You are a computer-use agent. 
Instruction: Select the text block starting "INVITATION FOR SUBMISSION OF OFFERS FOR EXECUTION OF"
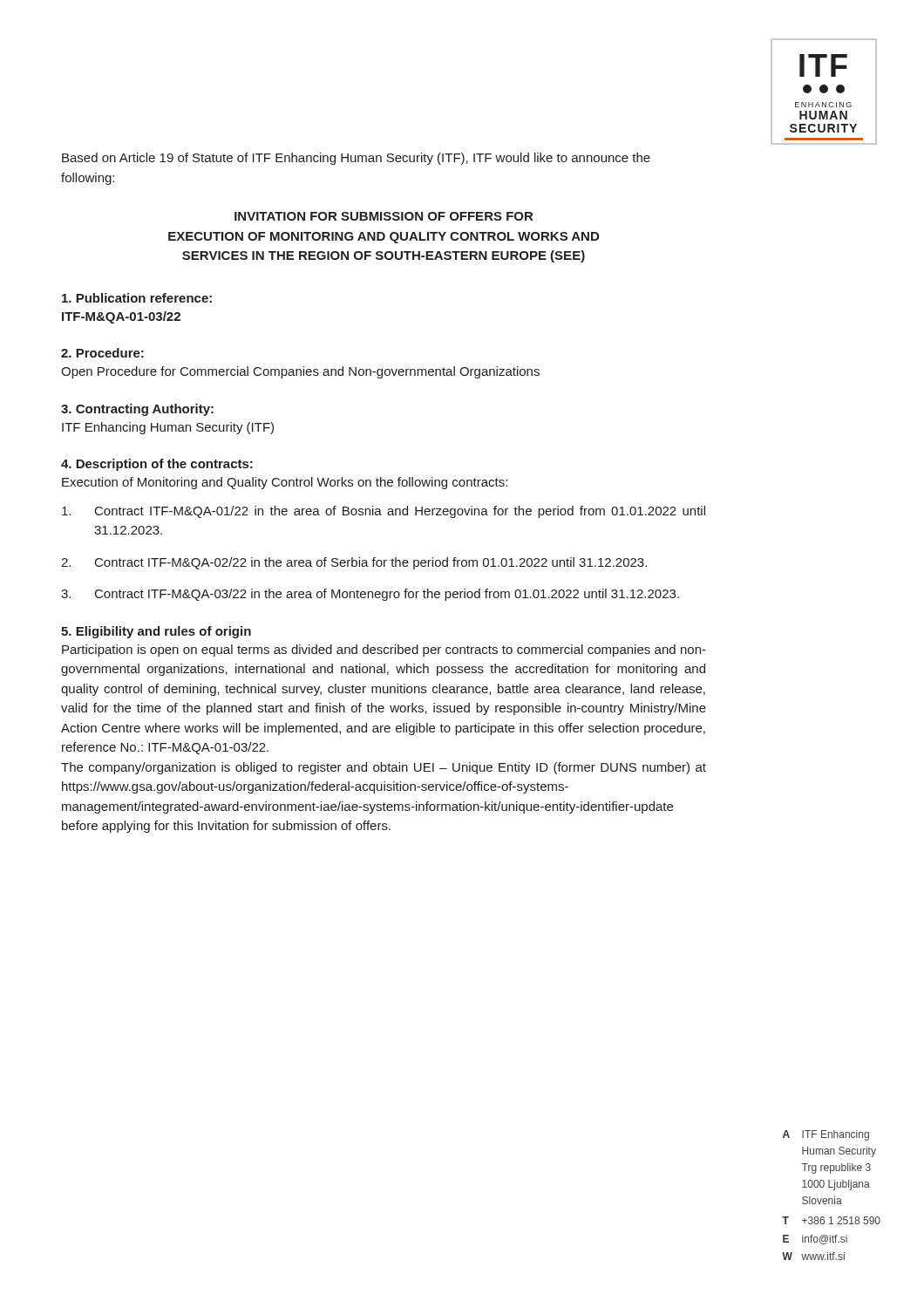(384, 235)
